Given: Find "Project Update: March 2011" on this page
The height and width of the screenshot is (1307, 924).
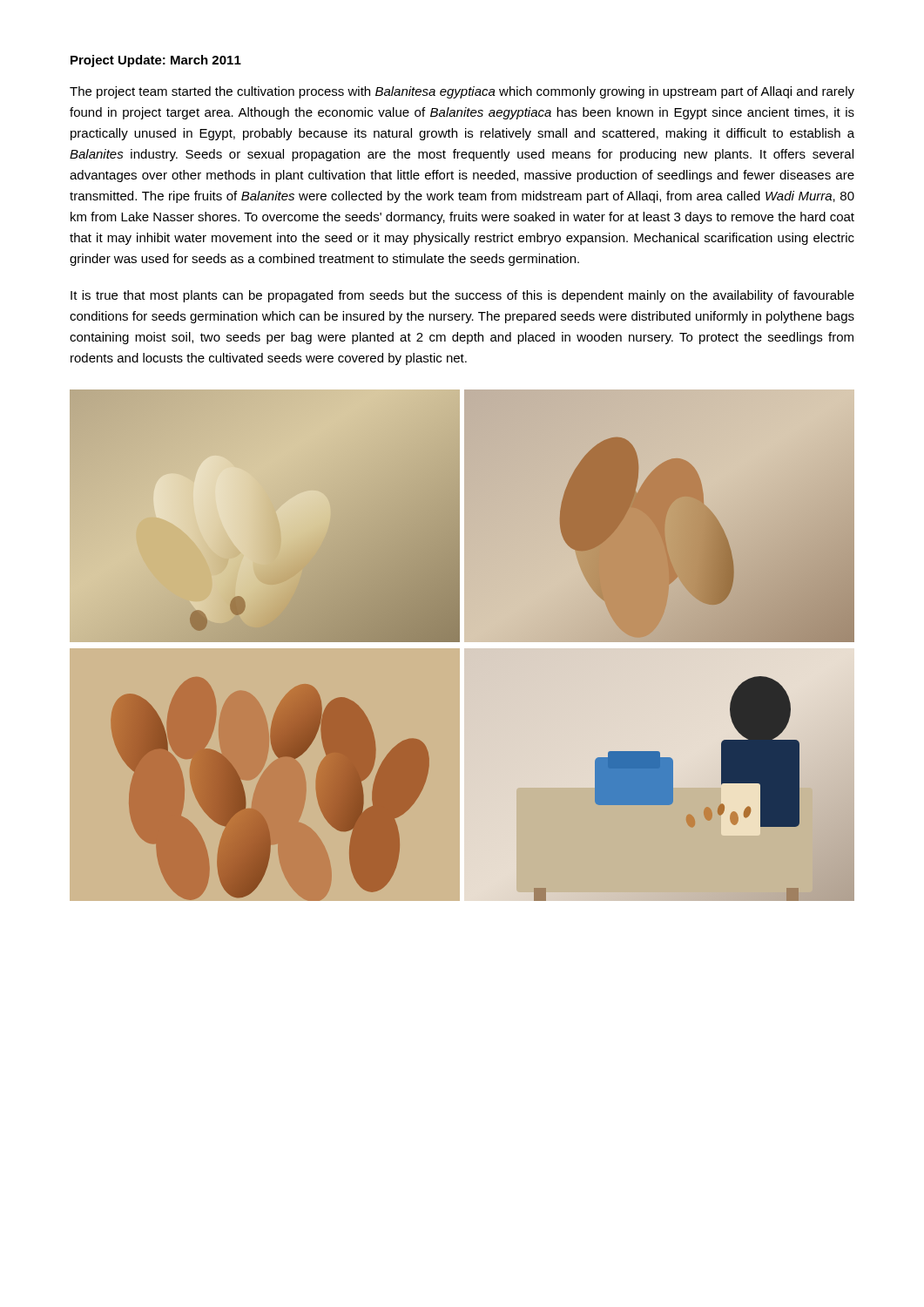Looking at the screenshot, I should 155,60.
